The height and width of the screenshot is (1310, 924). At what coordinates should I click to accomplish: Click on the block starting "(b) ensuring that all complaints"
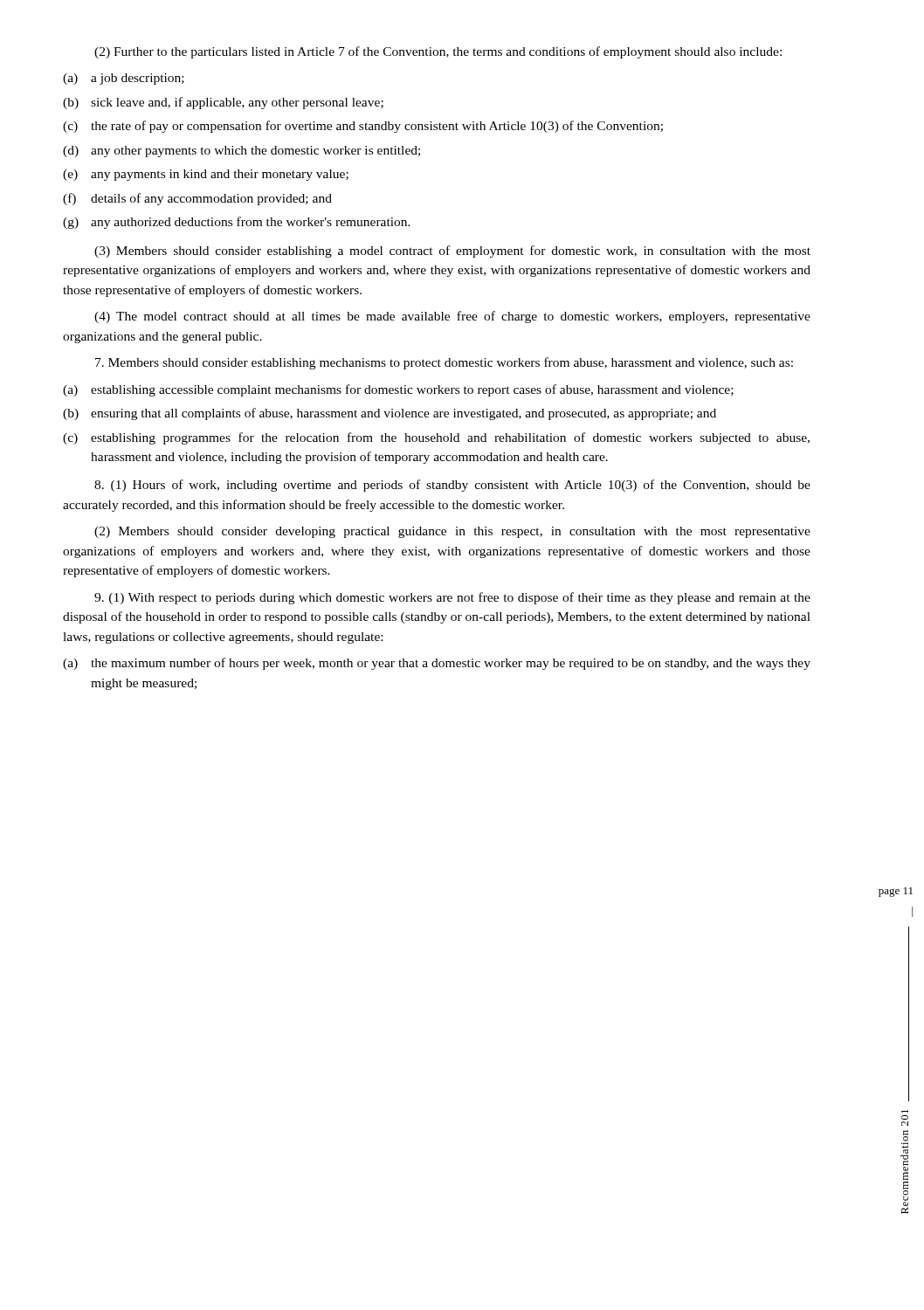click(437, 413)
